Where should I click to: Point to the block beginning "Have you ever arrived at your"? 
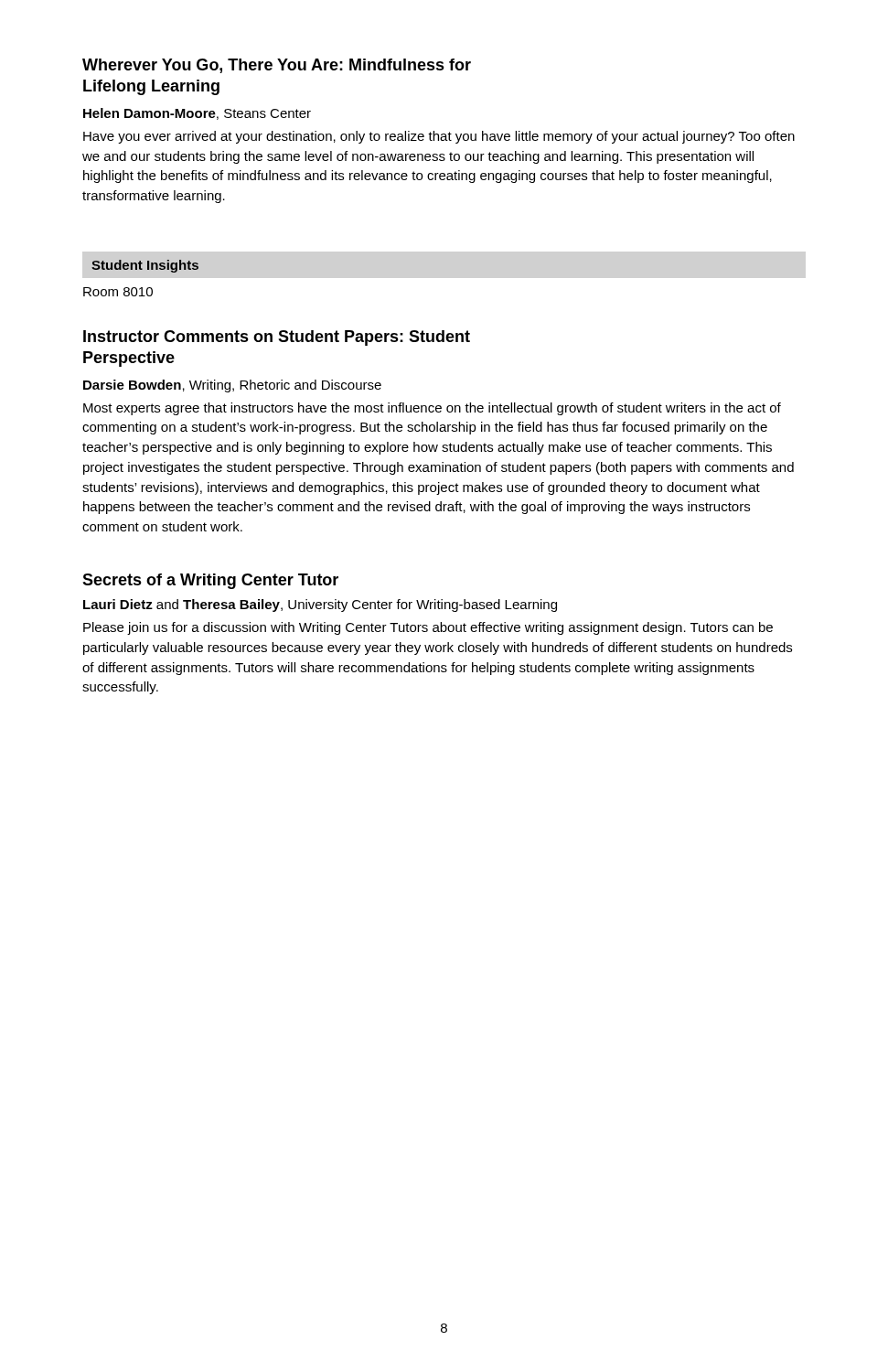pyautogui.click(x=439, y=165)
